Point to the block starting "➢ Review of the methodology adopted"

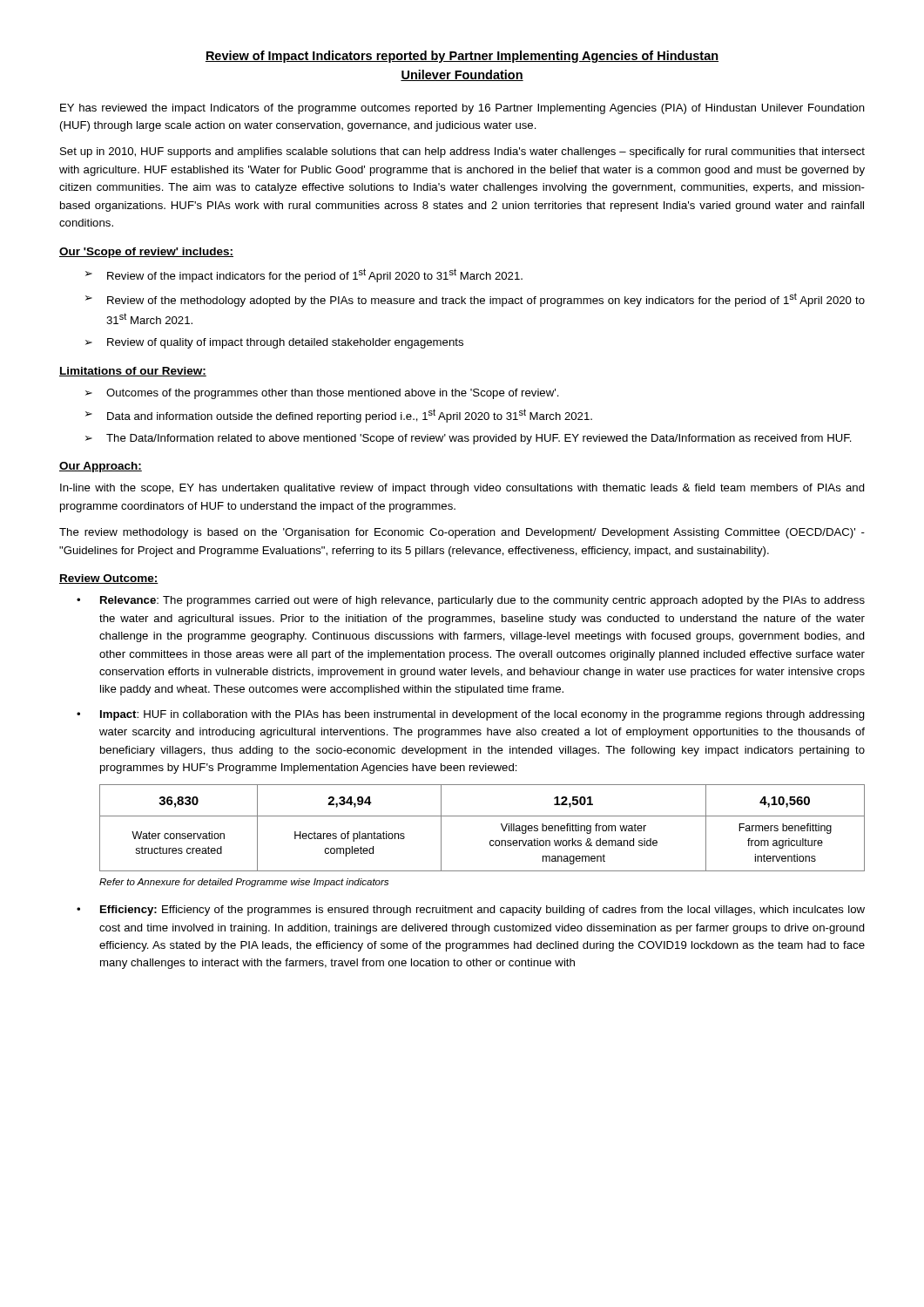(474, 310)
